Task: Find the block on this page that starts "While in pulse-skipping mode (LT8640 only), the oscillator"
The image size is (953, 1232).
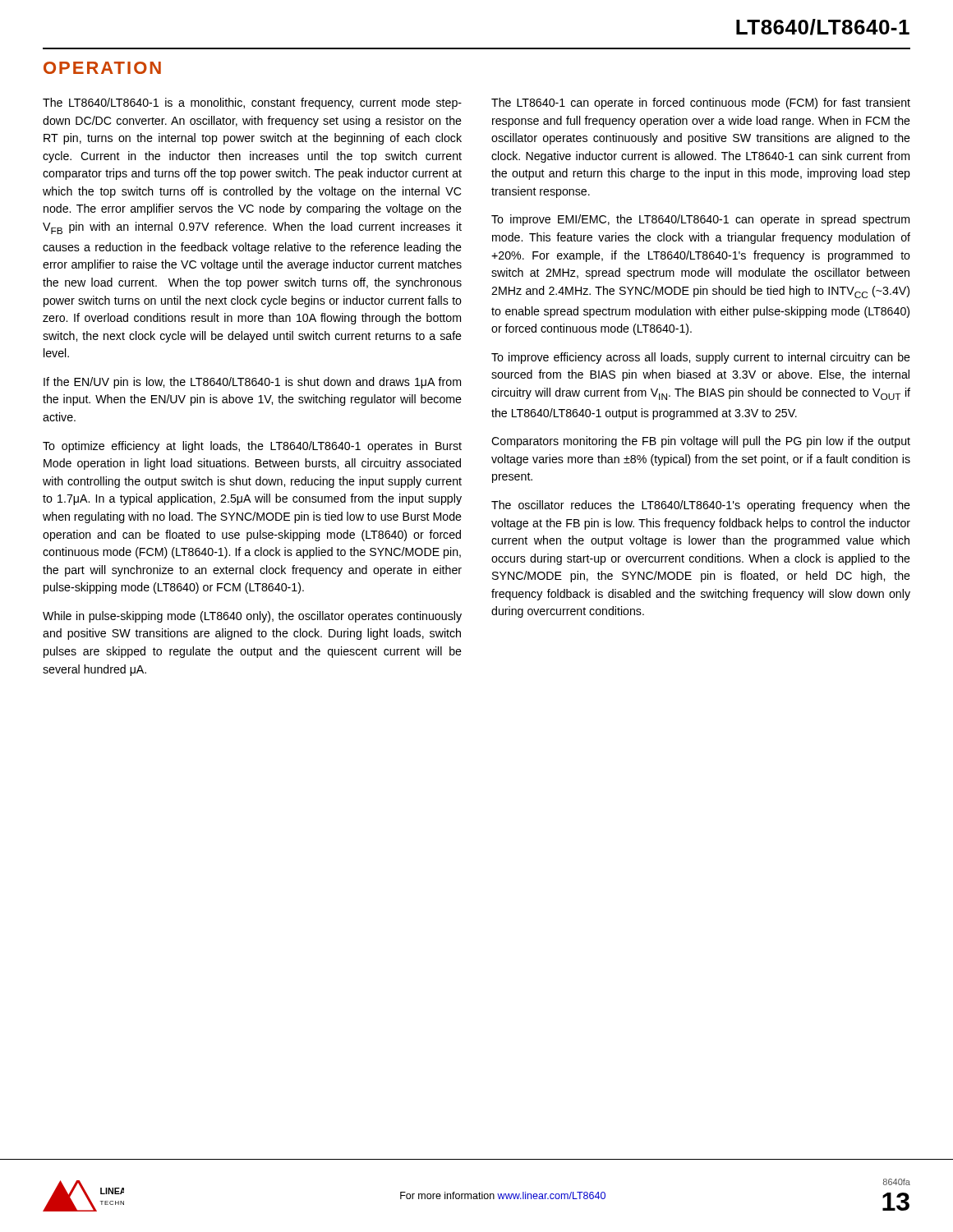Action: coord(252,642)
